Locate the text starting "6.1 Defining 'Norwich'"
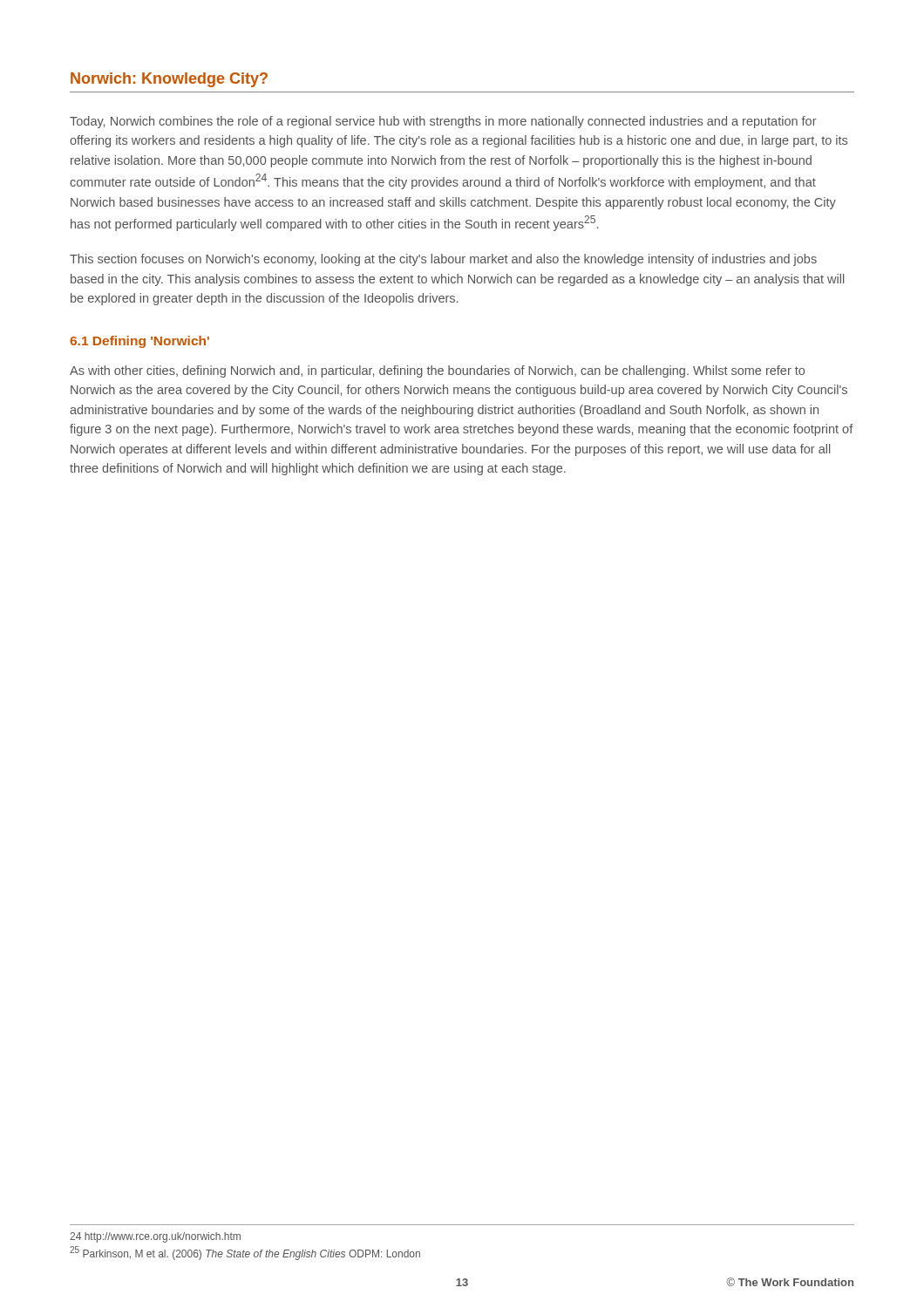Viewport: 924px width, 1308px height. pos(139,342)
